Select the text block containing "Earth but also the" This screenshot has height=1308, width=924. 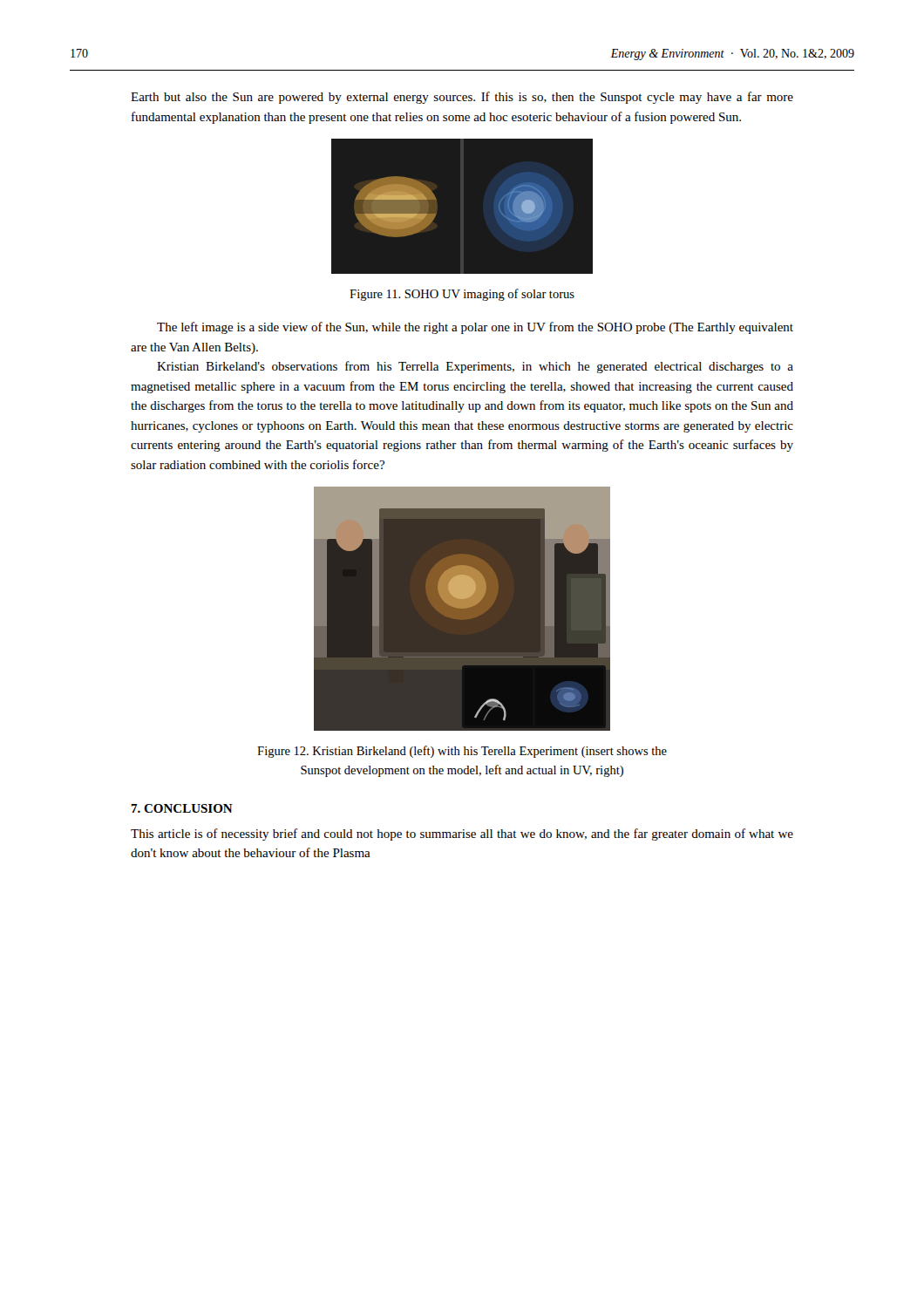point(462,107)
